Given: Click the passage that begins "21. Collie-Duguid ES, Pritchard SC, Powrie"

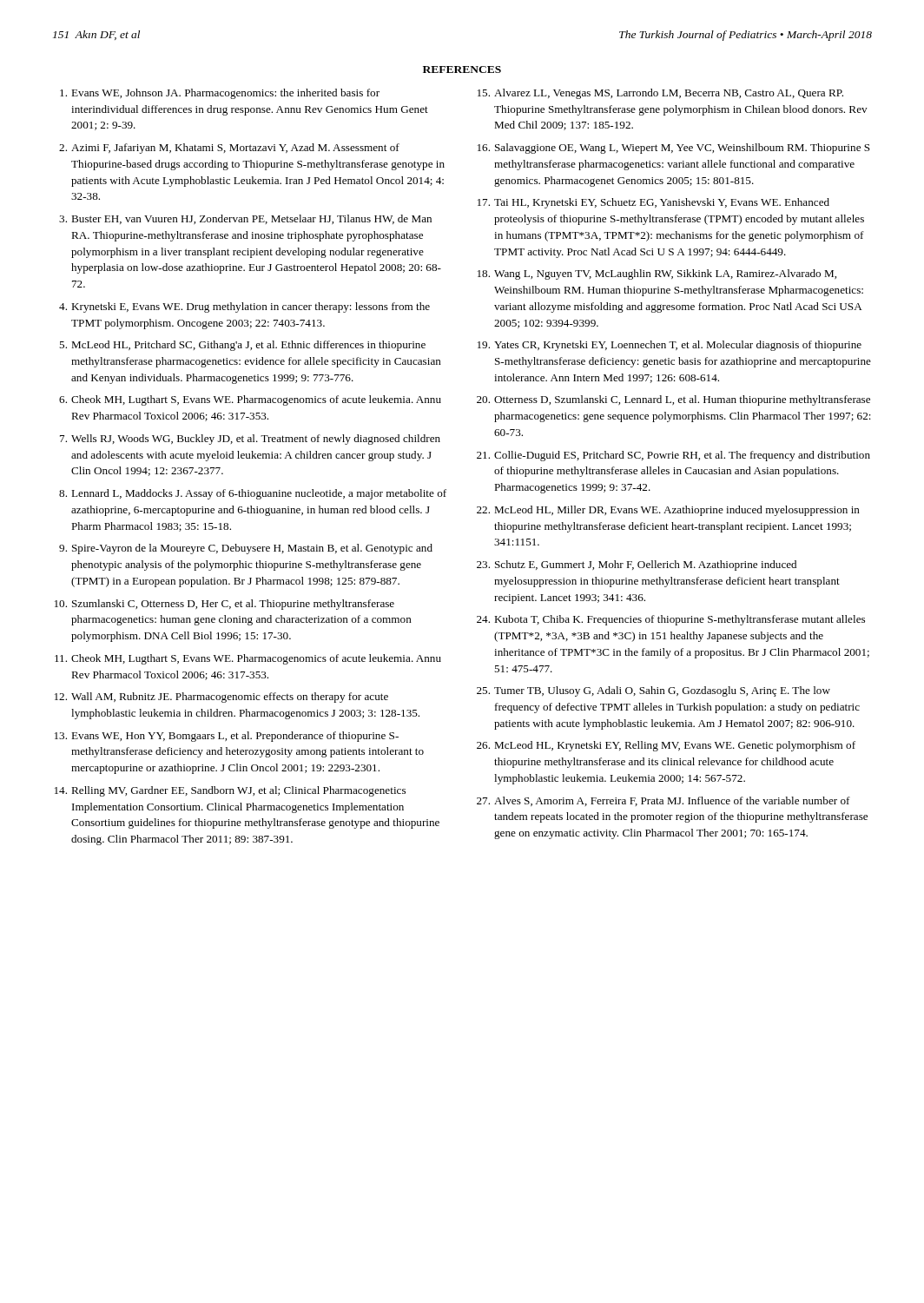Looking at the screenshot, I should pos(673,471).
